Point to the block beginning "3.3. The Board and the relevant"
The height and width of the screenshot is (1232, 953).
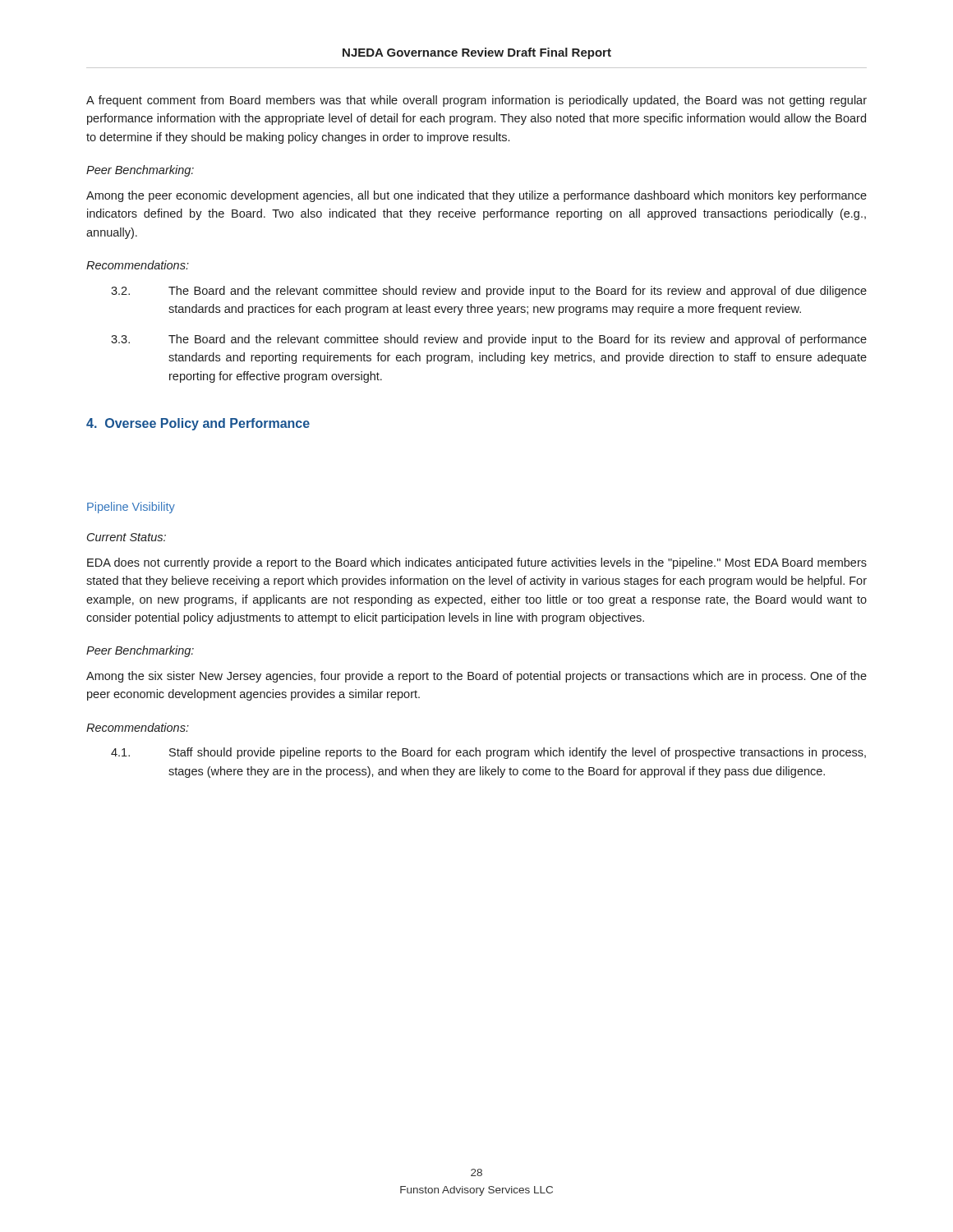[476, 358]
